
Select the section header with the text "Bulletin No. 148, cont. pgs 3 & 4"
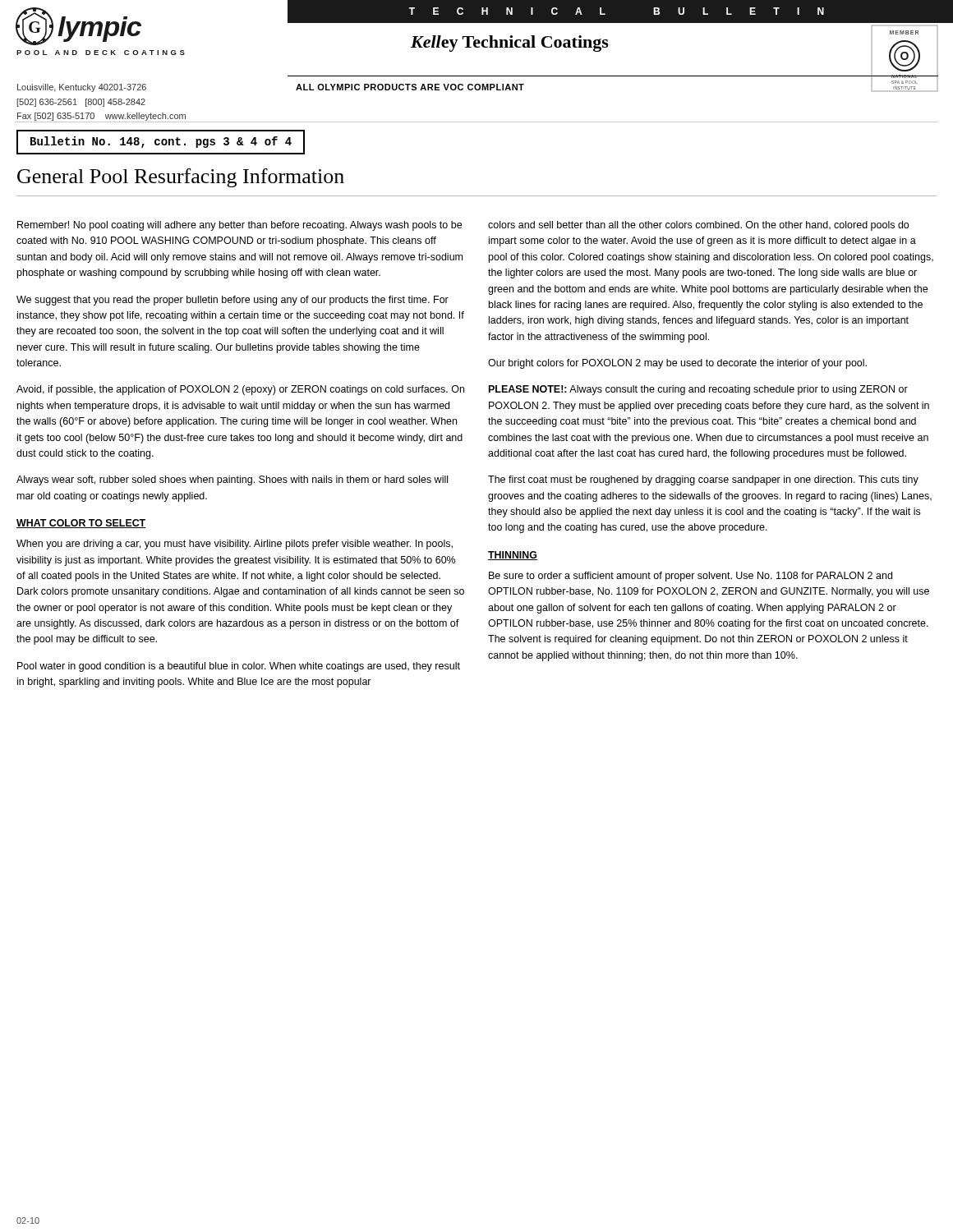click(161, 142)
